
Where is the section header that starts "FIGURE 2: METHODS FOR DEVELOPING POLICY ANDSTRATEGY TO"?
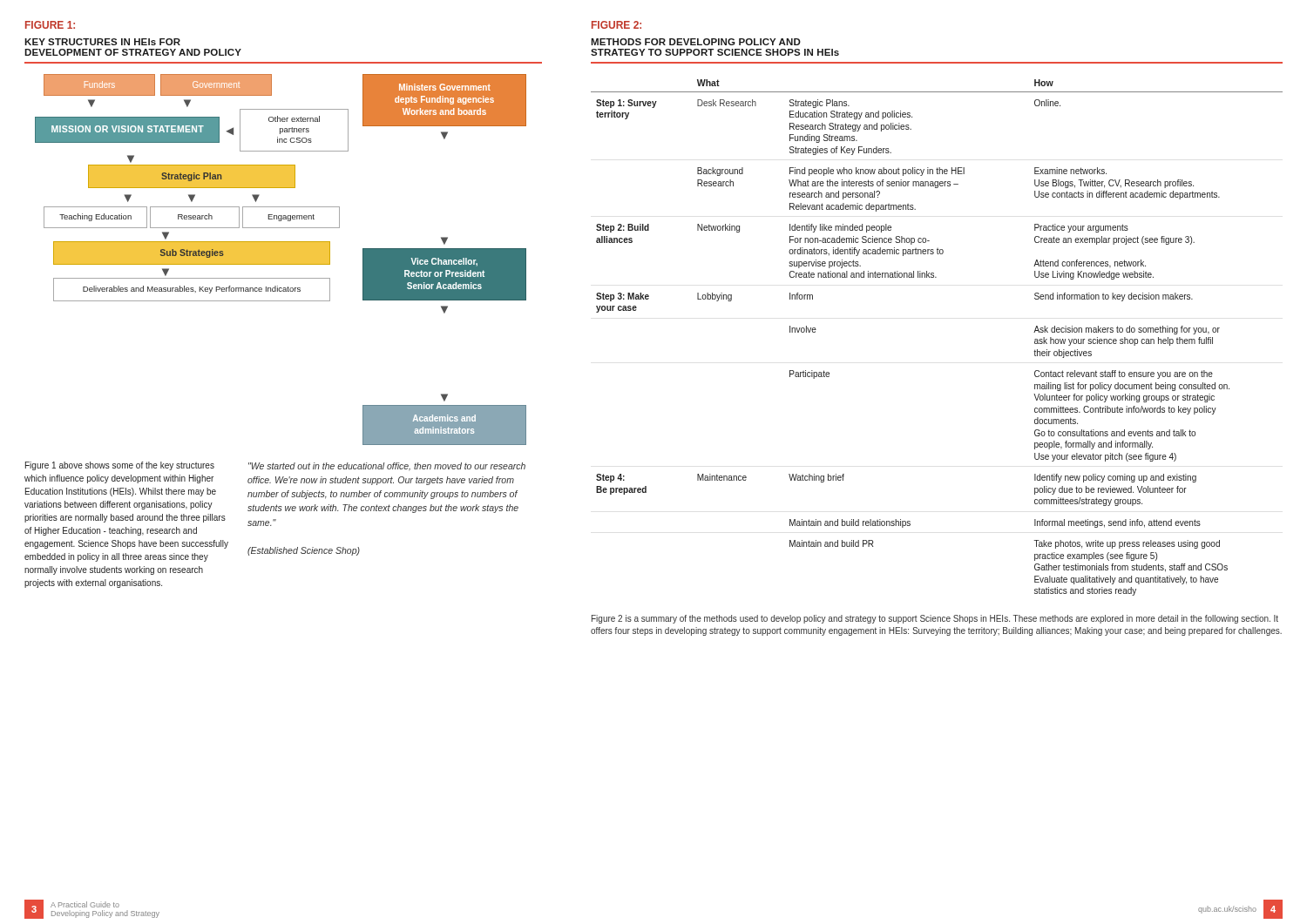(x=616, y=25)
